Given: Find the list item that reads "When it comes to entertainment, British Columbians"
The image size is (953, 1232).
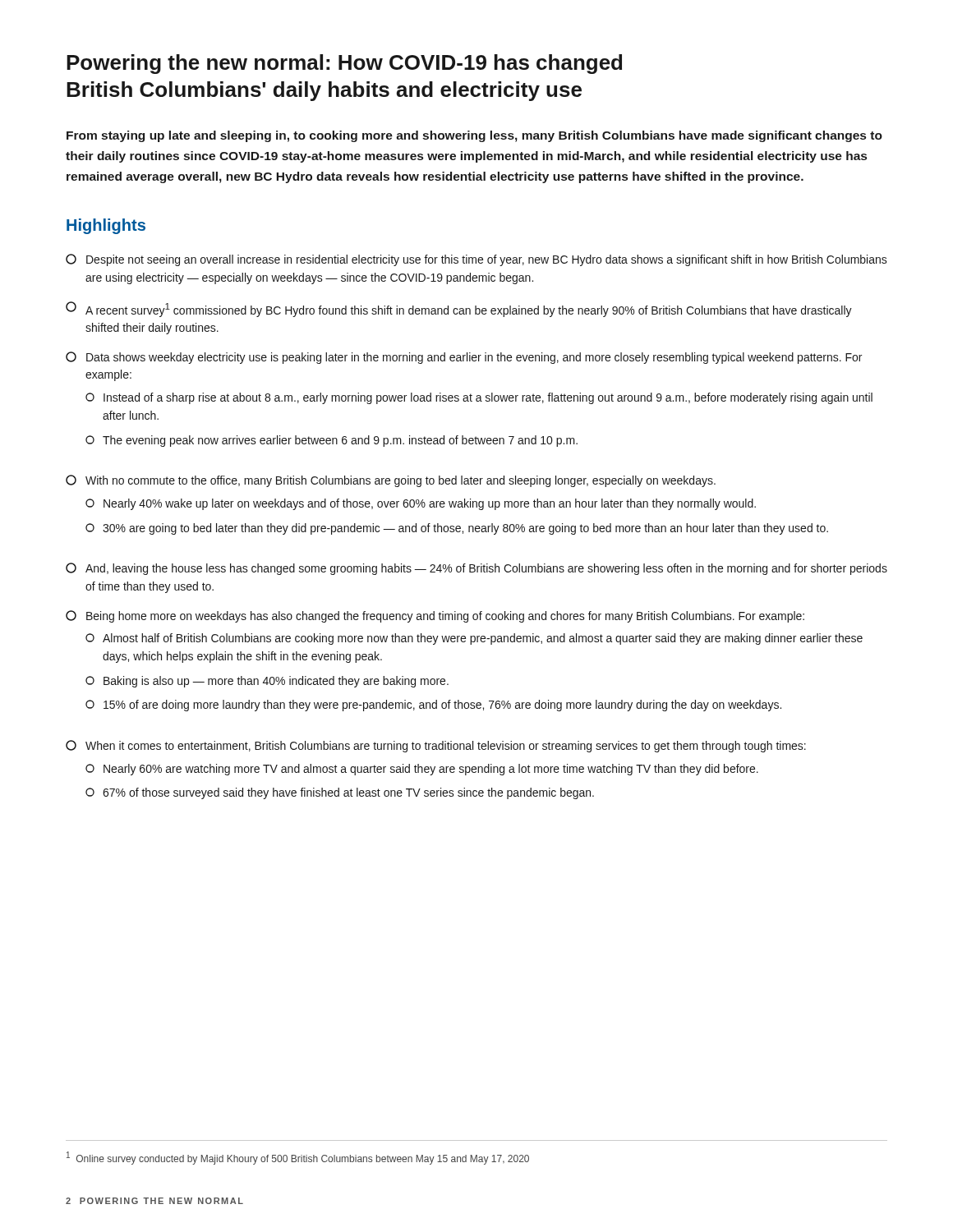Looking at the screenshot, I should tap(436, 773).
